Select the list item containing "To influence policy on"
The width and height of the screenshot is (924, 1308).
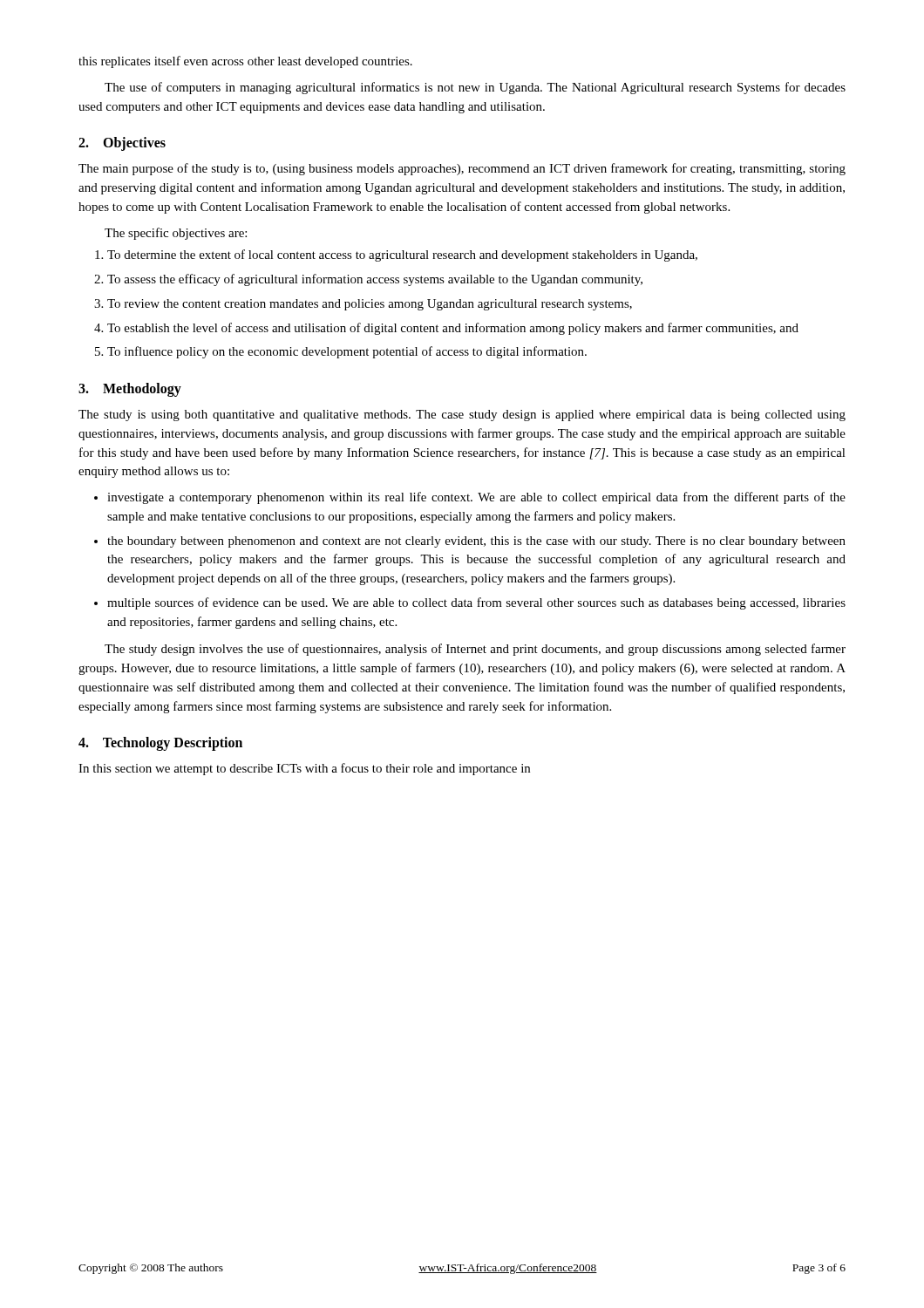tap(347, 352)
